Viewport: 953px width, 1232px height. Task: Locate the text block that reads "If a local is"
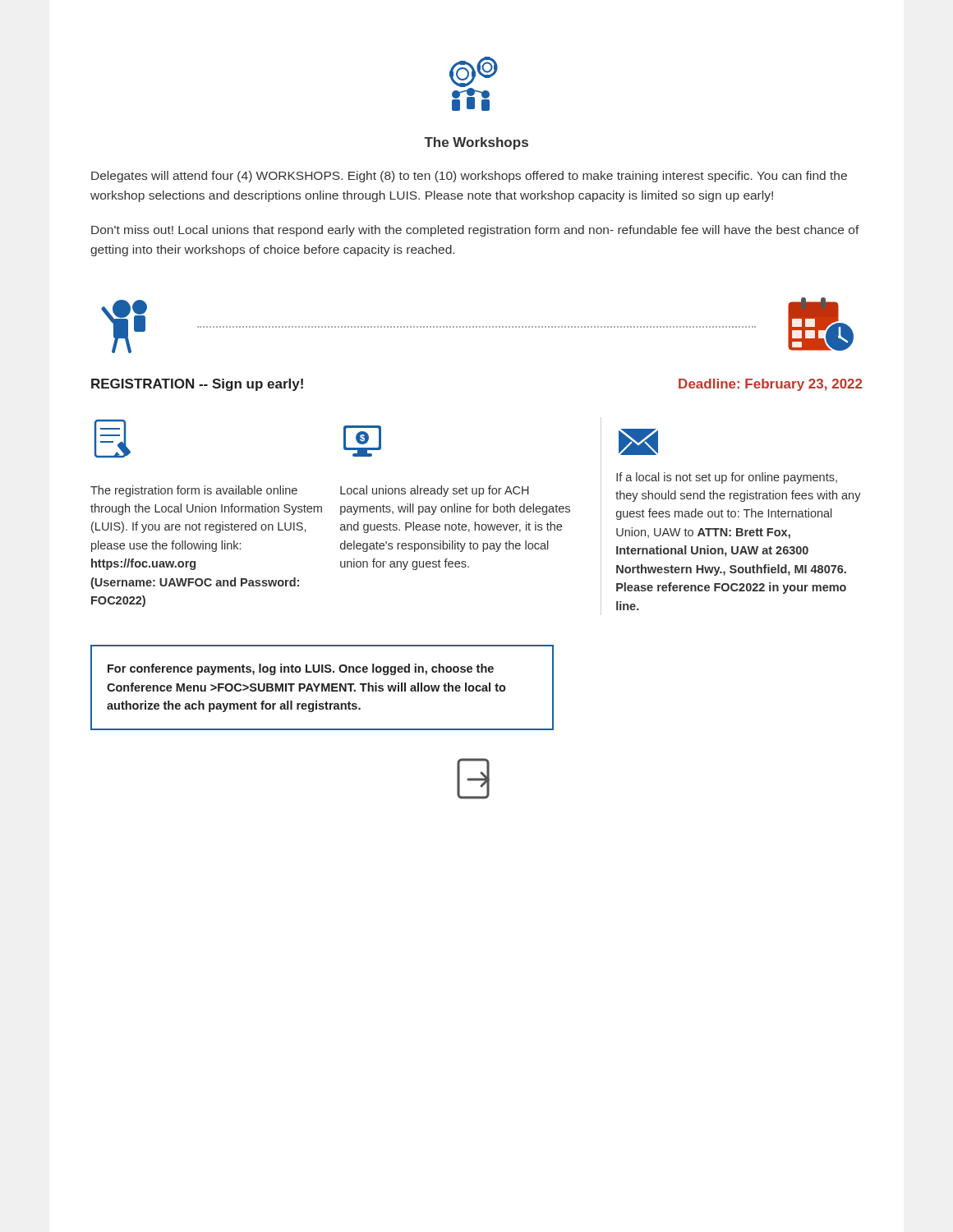click(738, 541)
